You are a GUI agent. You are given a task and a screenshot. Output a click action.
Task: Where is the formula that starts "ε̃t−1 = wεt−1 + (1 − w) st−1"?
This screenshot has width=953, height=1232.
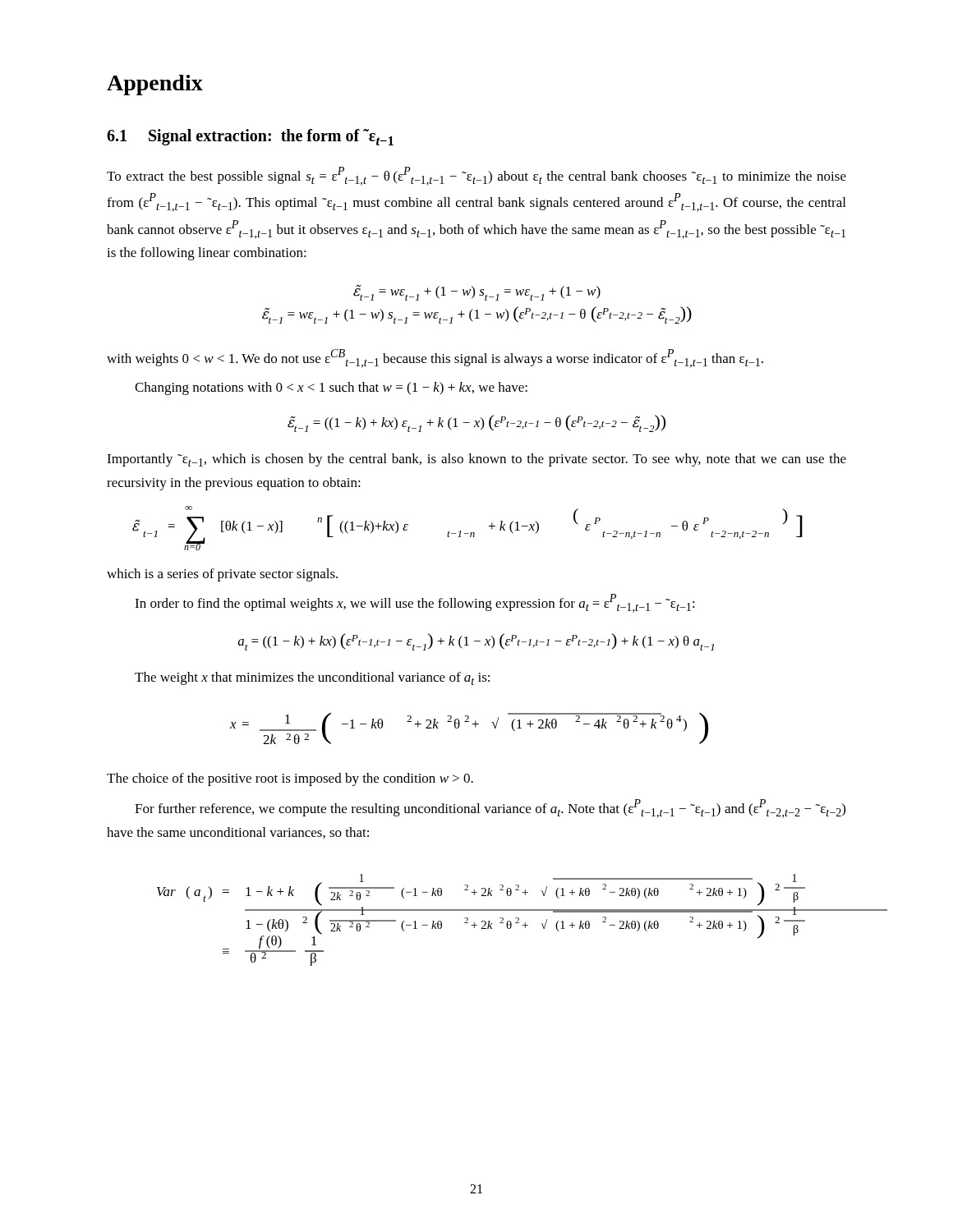[476, 303]
